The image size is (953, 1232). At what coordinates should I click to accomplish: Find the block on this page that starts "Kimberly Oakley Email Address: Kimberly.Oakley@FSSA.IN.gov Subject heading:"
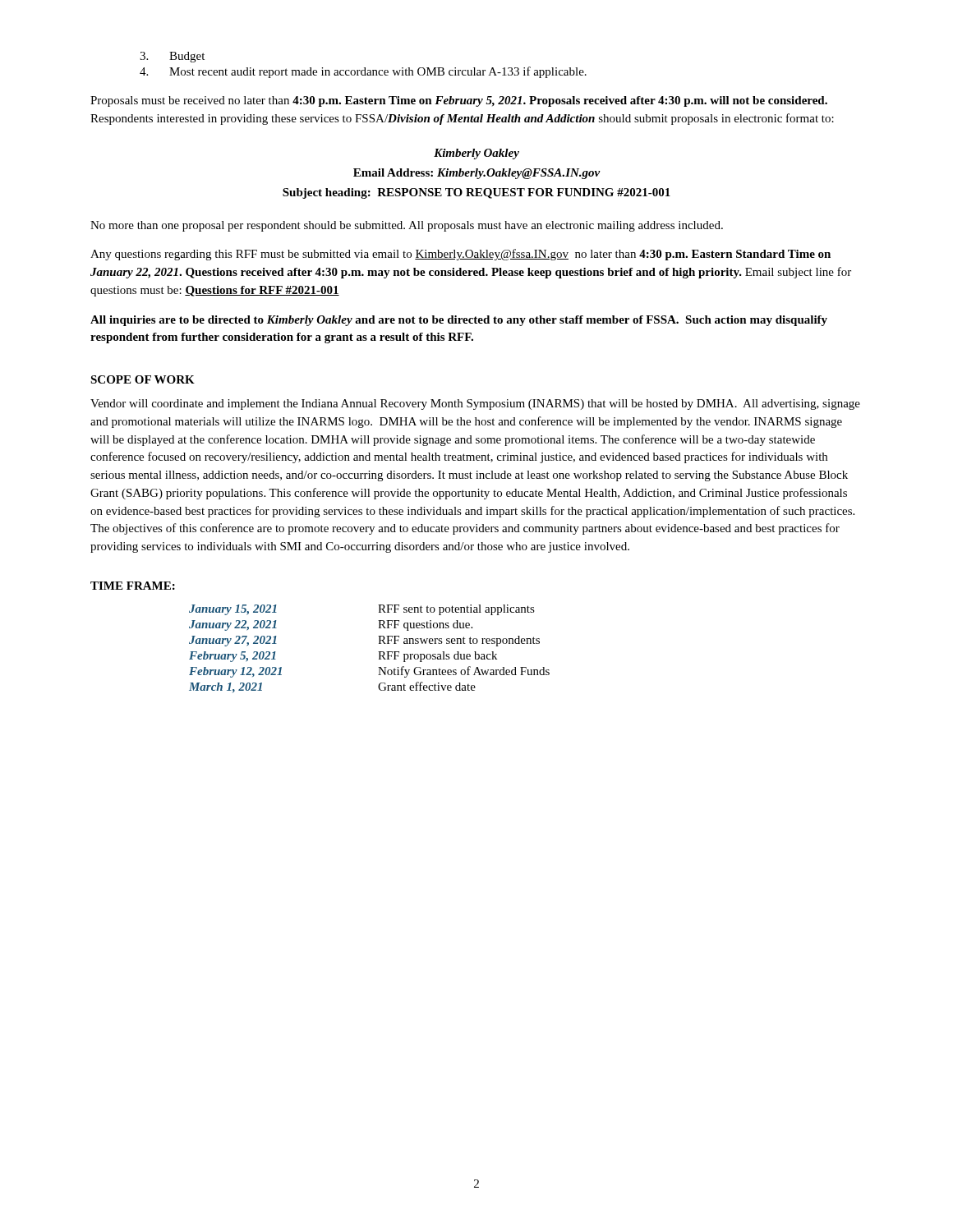(476, 172)
